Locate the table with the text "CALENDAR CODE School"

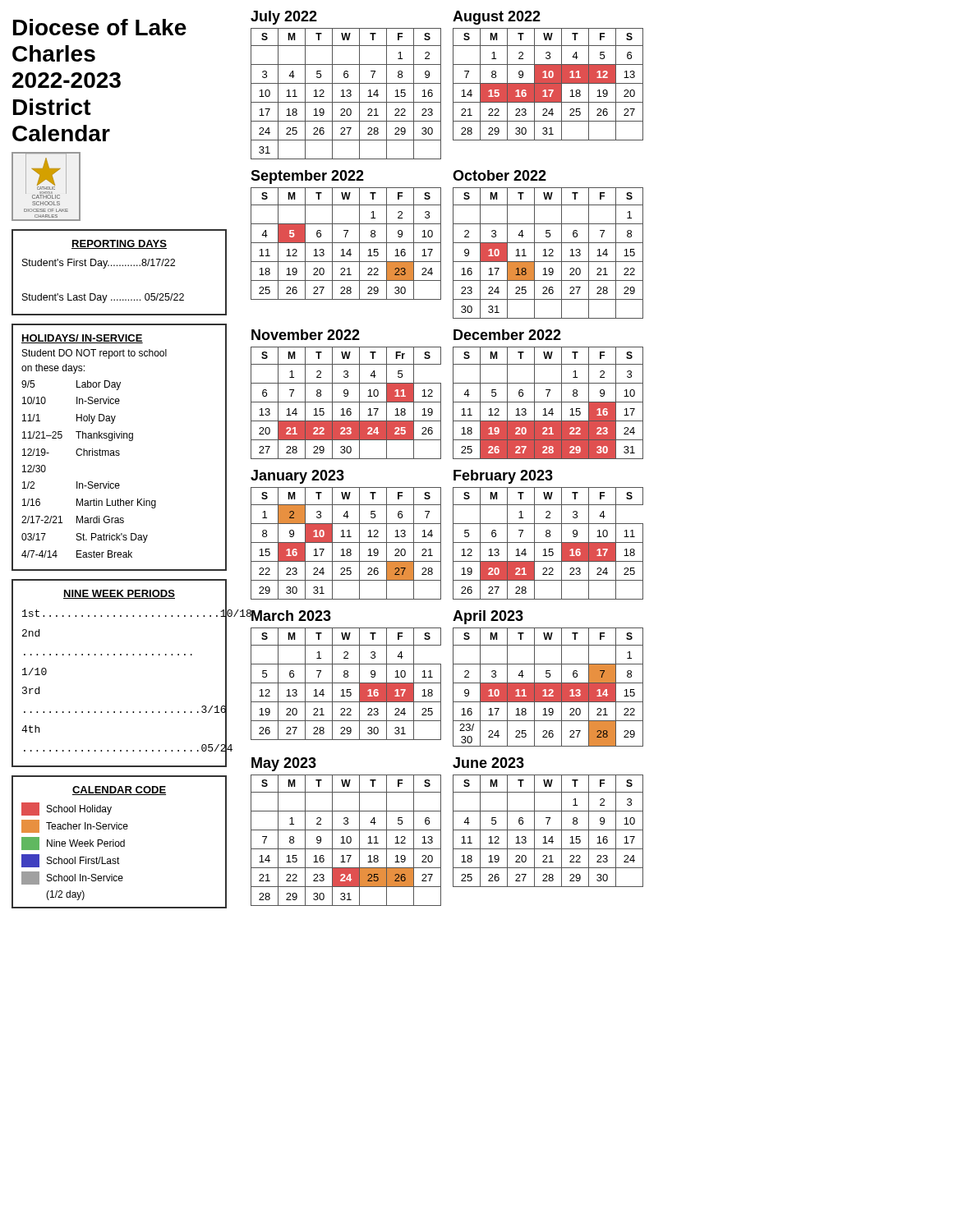pyautogui.click(x=119, y=842)
